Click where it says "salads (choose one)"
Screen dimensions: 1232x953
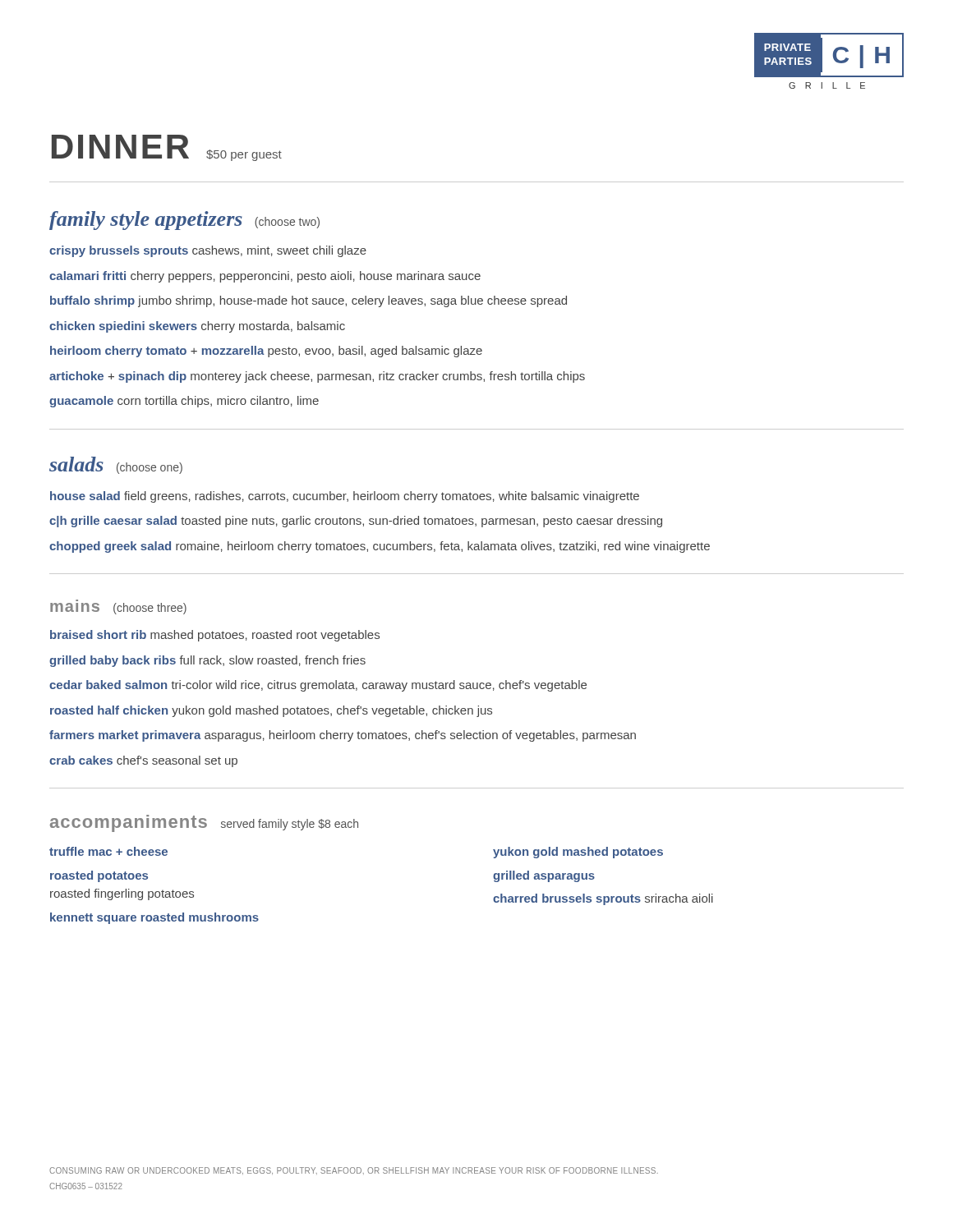[116, 464]
